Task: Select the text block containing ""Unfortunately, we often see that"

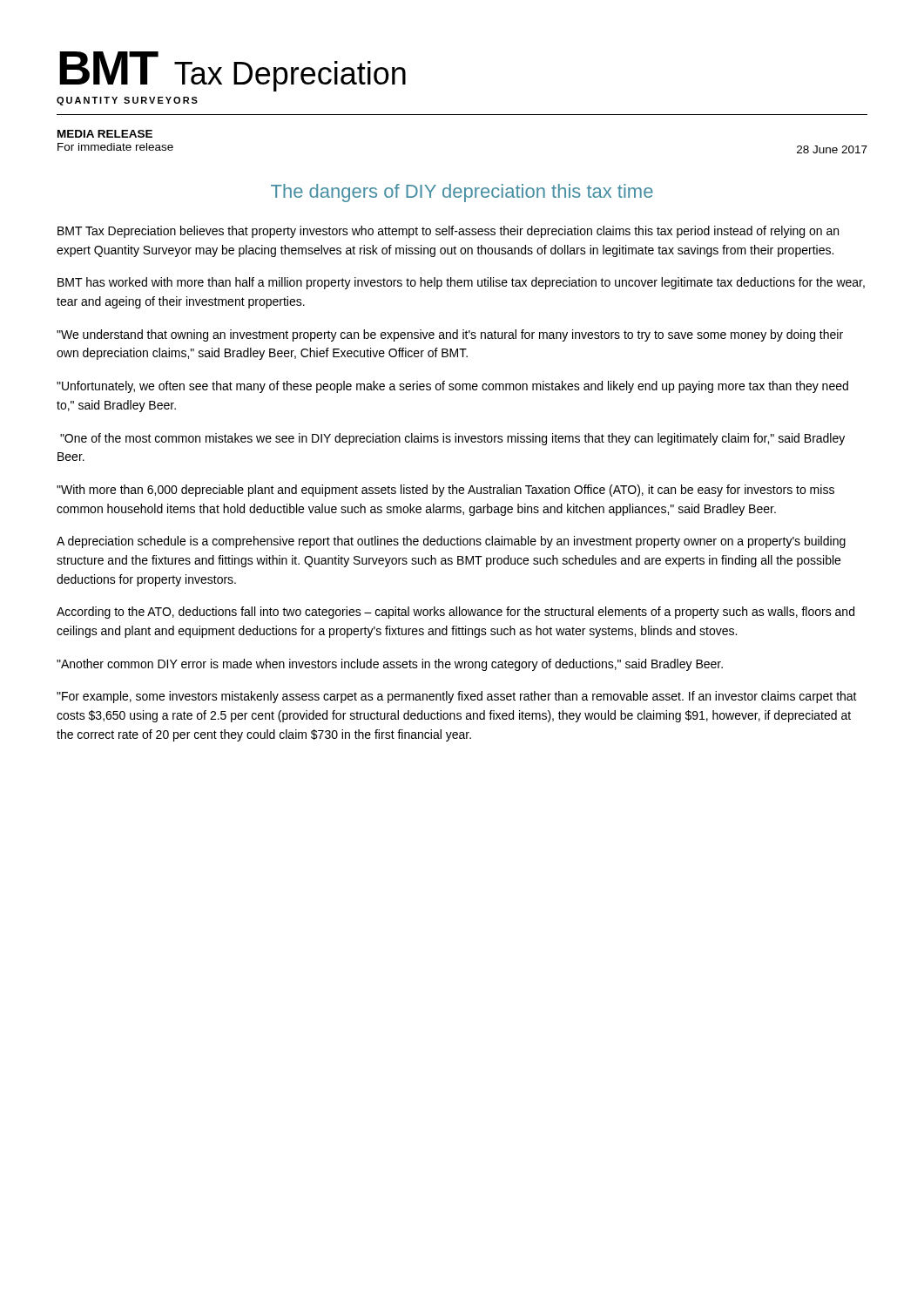Action: (x=453, y=396)
